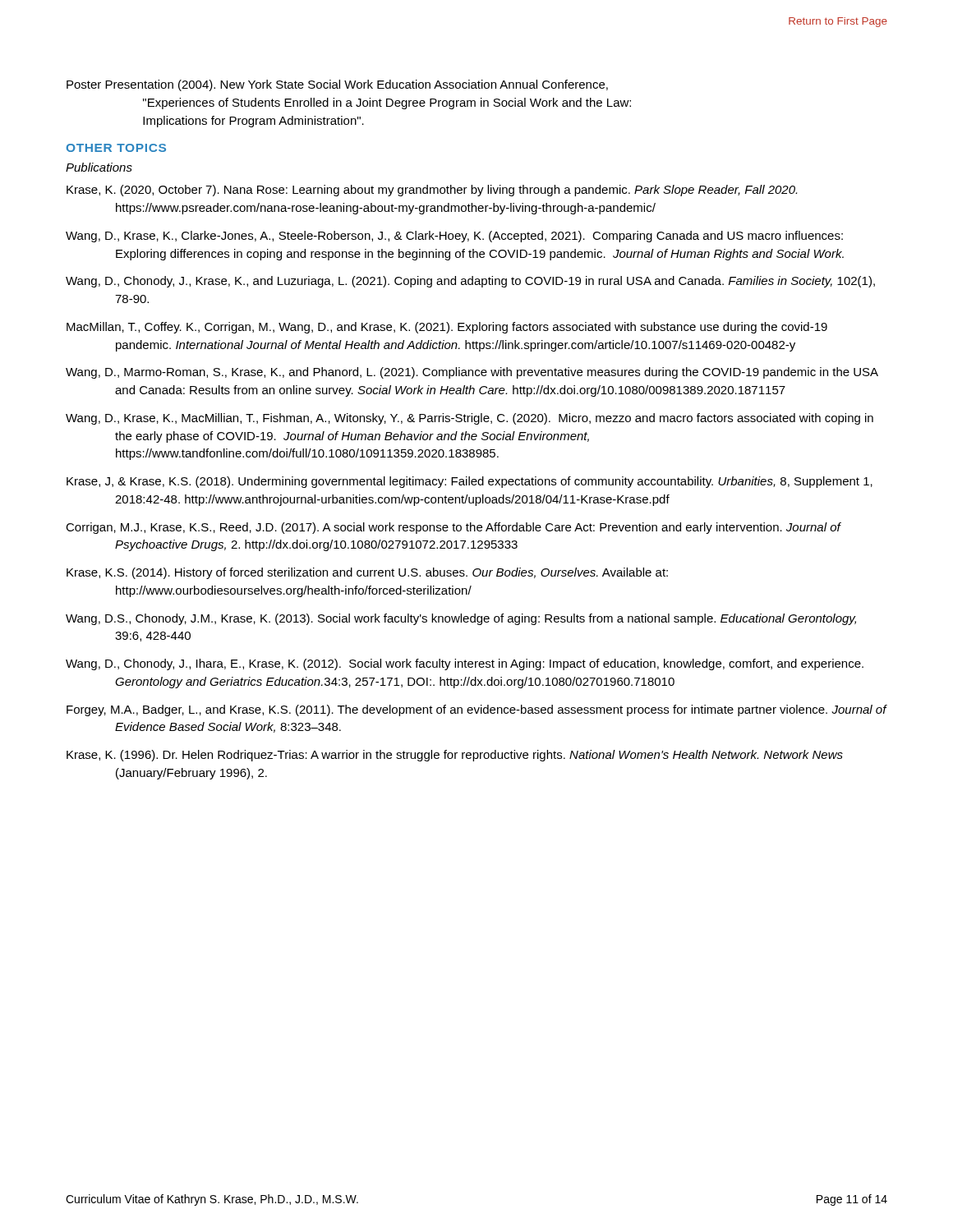Find the region starting "Wang, D., Chonody, J., Krase, K., and"
This screenshot has height=1232, width=953.
(476, 290)
